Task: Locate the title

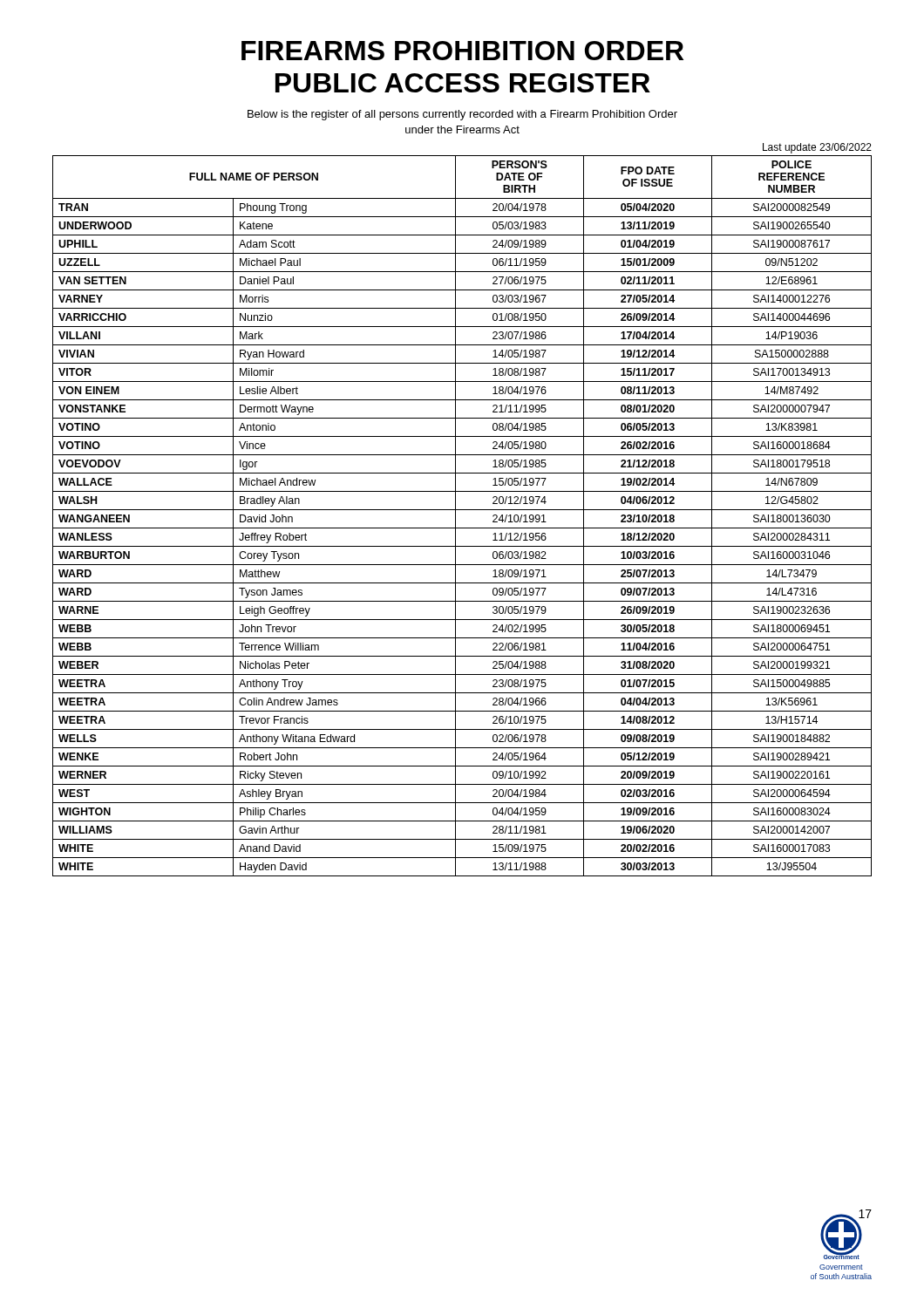Action: coord(462,67)
